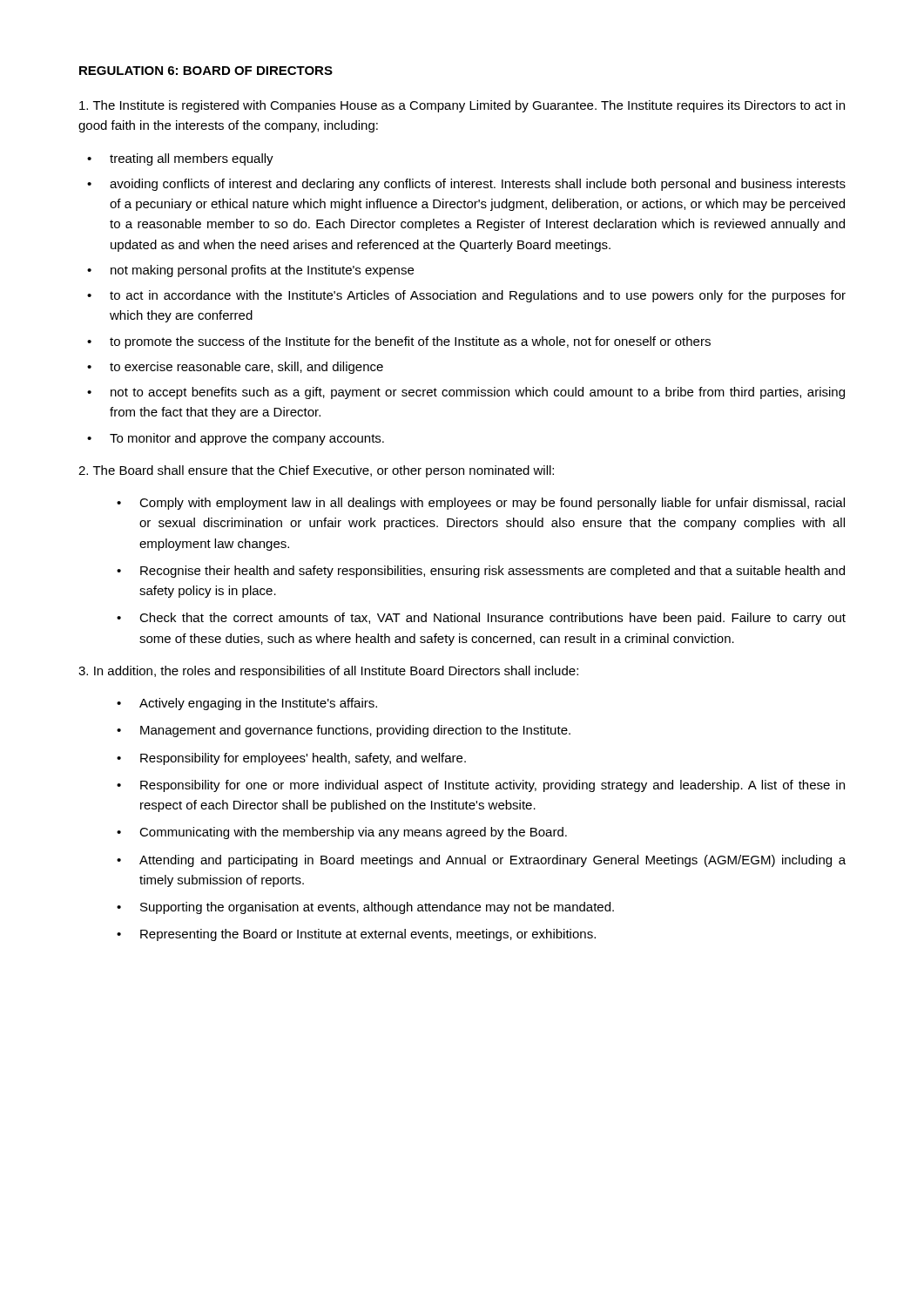
Task: Find the block on this page that starts "not making personal profits at the Institute's"
Action: click(262, 269)
